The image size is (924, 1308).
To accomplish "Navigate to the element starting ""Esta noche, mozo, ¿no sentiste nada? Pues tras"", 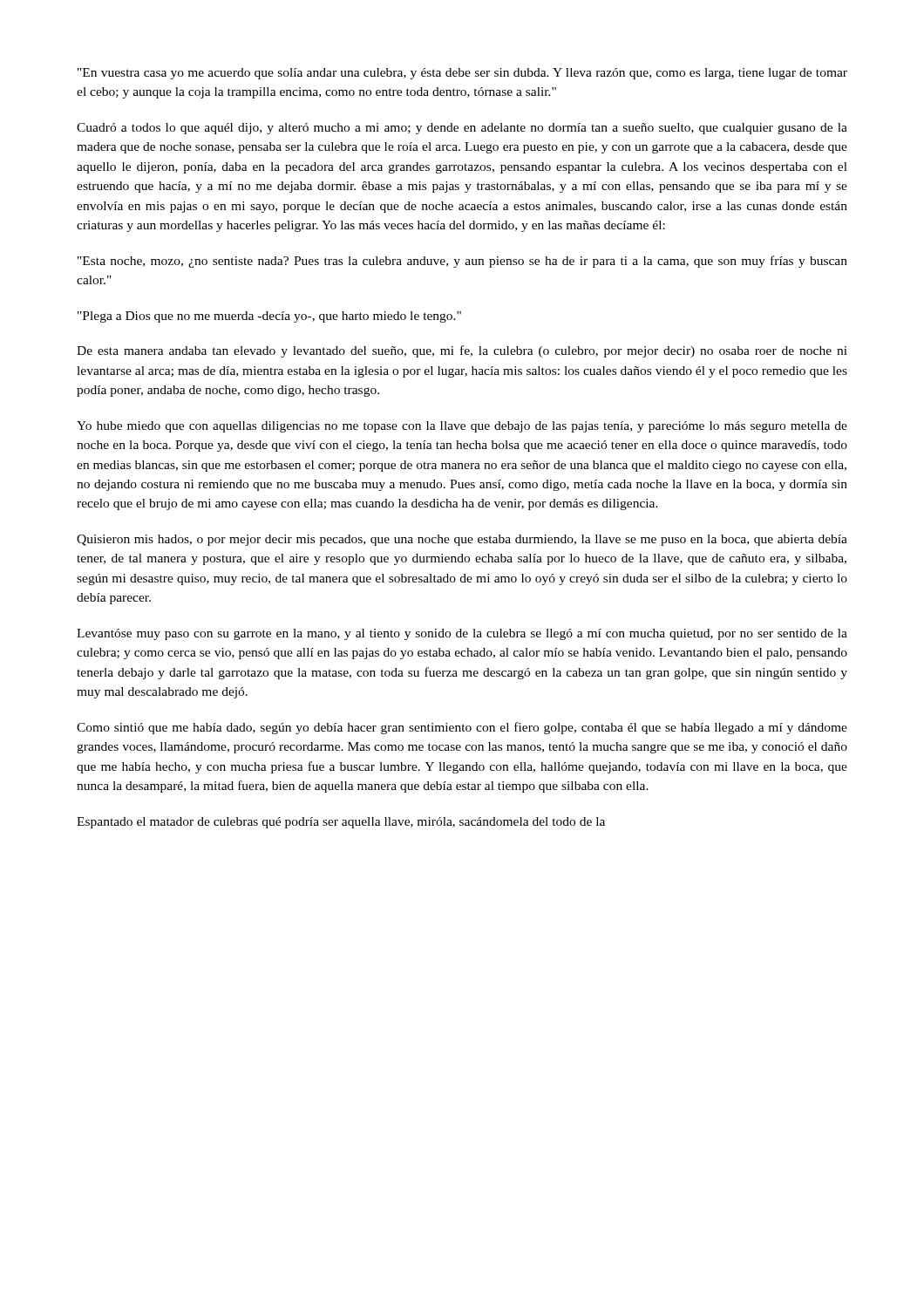I will click(462, 270).
